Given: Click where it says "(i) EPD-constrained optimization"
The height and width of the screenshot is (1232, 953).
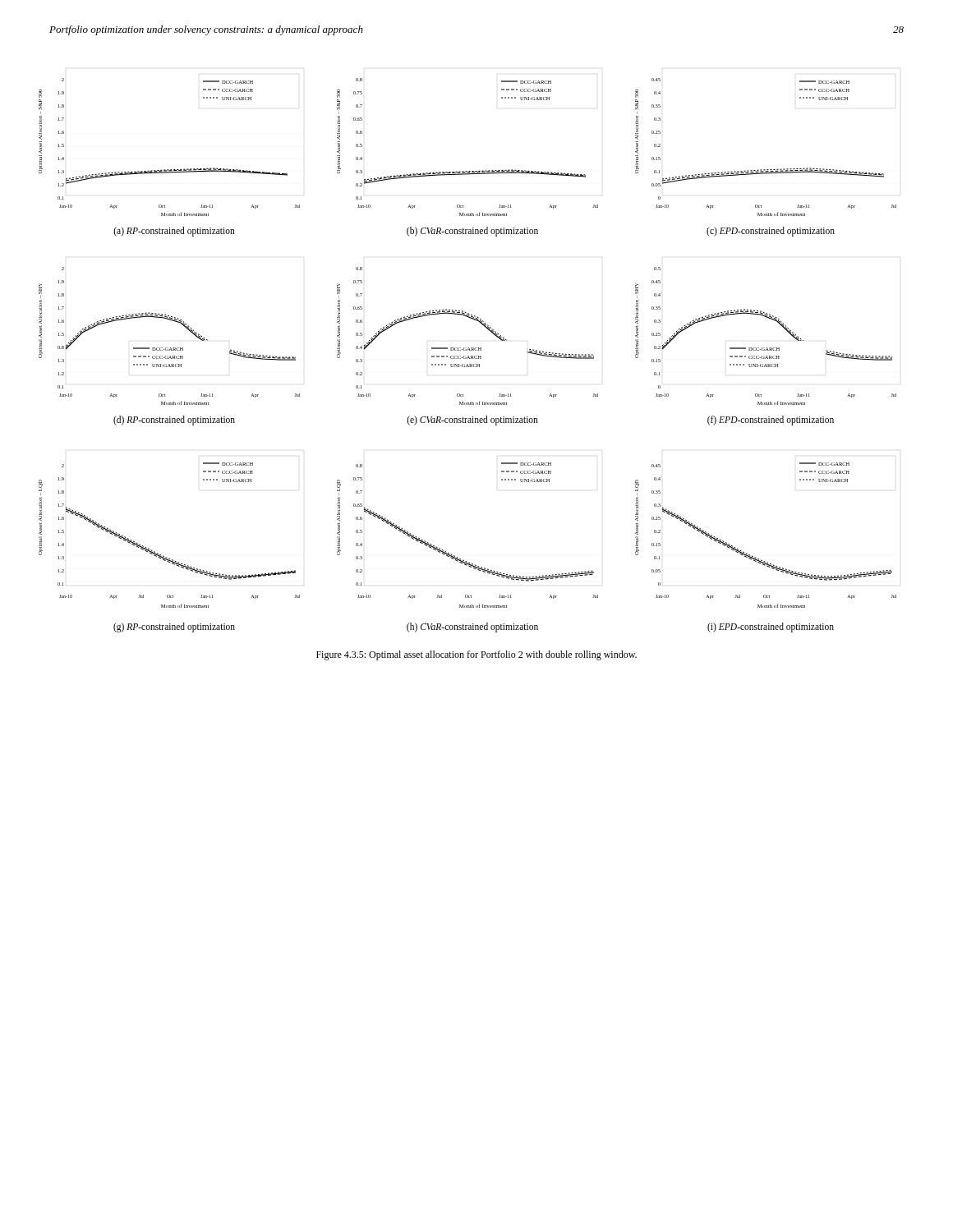Looking at the screenshot, I should tap(771, 627).
